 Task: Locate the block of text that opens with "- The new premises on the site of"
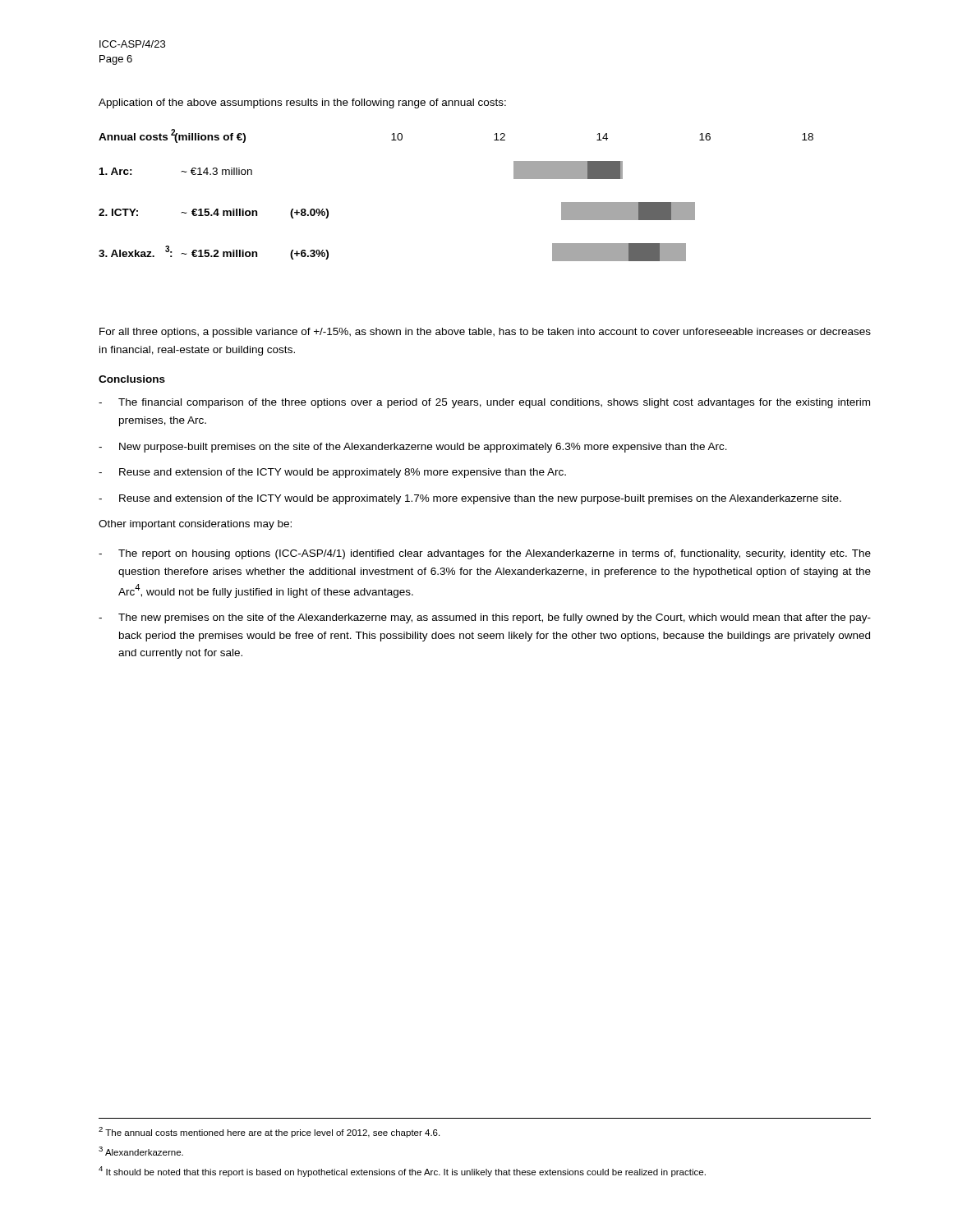point(485,635)
